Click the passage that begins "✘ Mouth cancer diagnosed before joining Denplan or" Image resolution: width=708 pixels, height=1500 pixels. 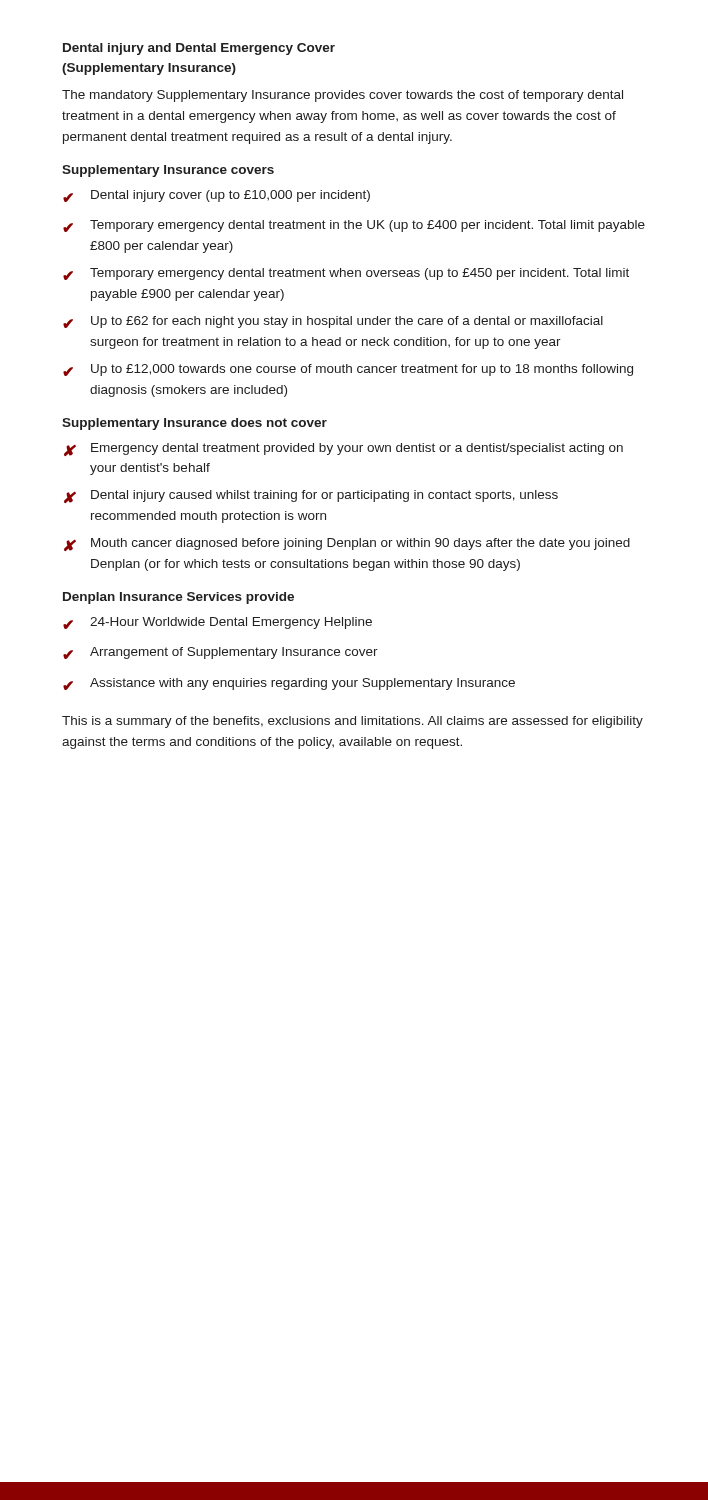(354, 554)
